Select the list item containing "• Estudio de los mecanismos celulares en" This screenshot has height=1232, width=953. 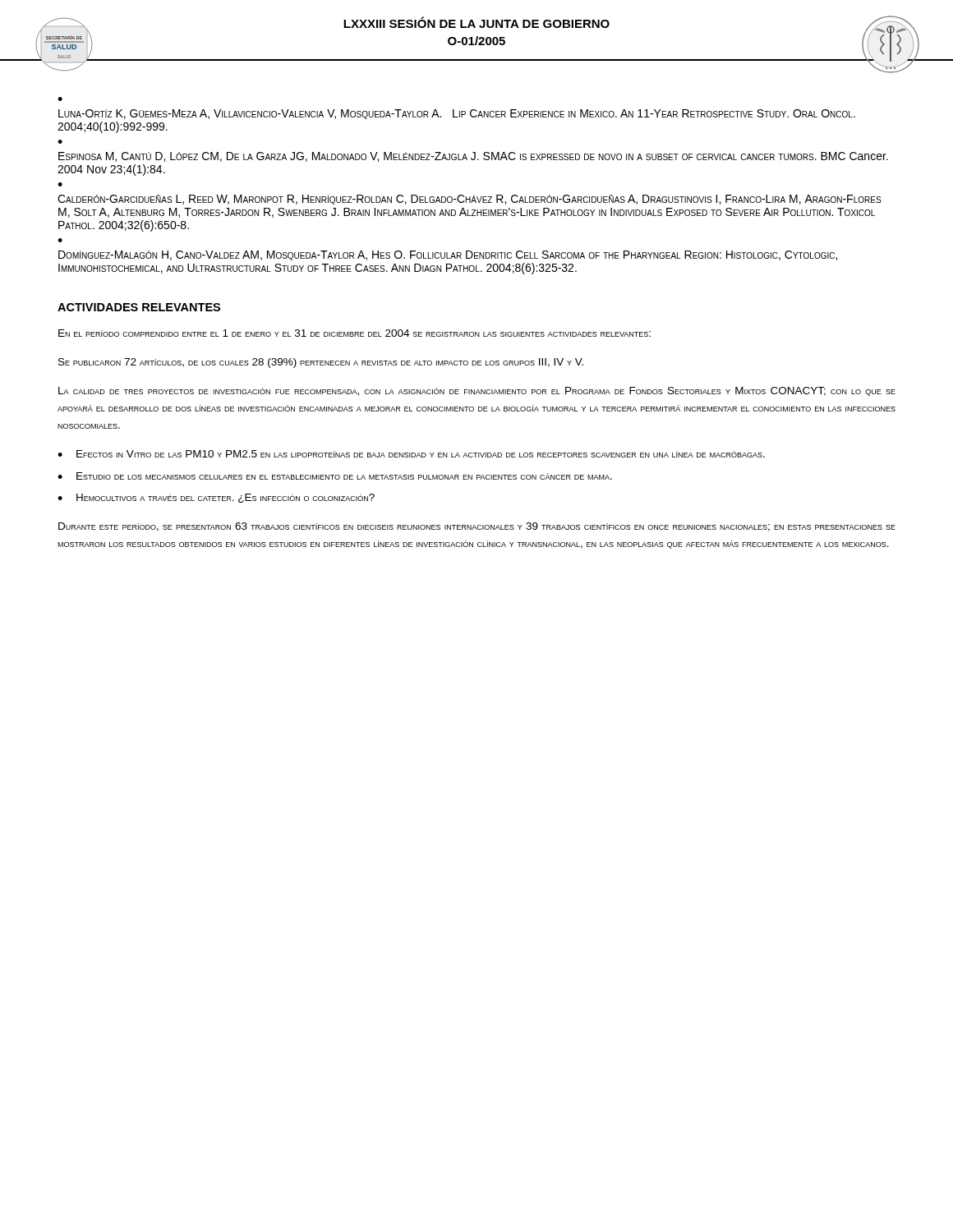[x=476, y=476]
